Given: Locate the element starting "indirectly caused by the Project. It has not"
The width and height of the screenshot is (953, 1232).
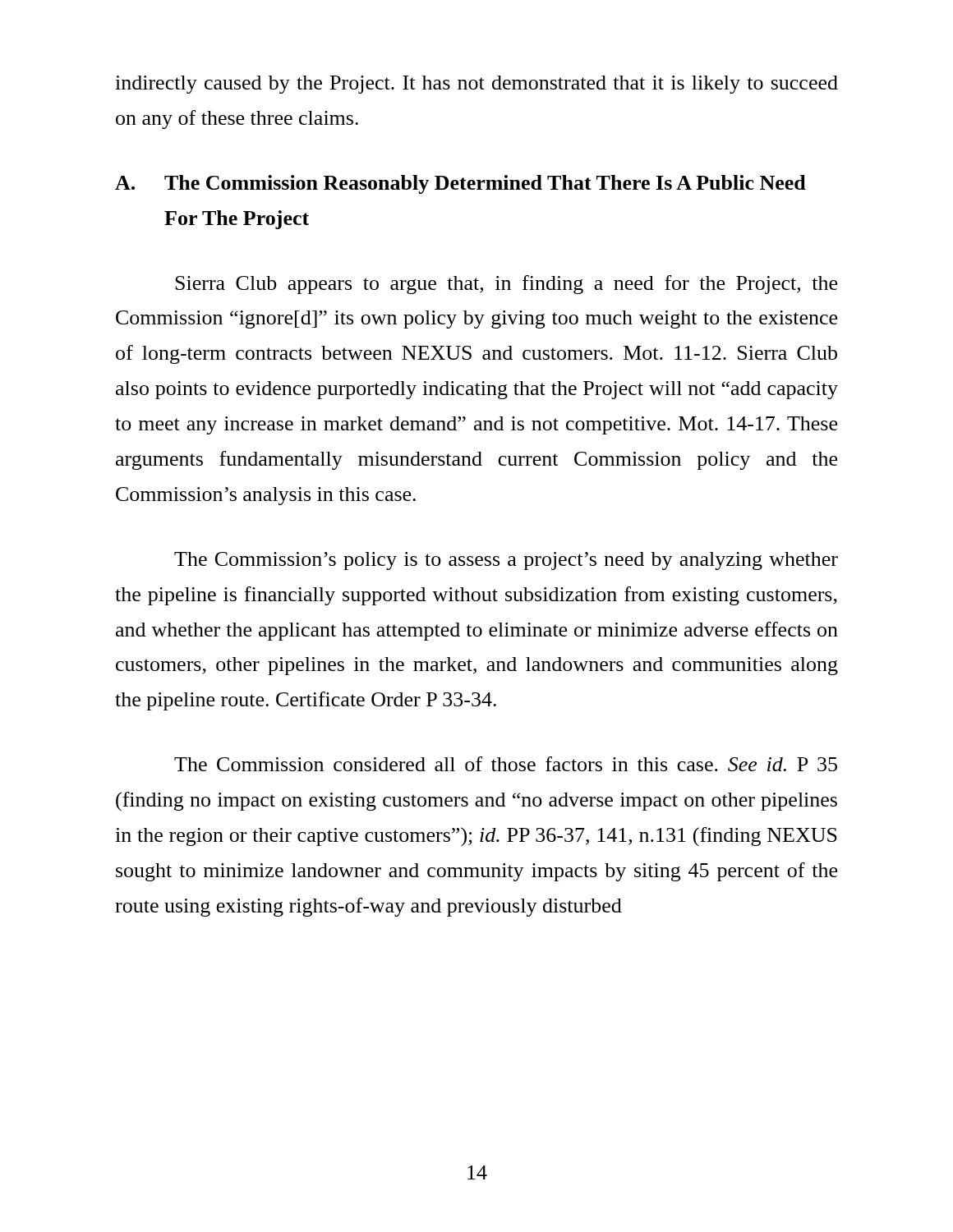Looking at the screenshot, I should [476, 100].
